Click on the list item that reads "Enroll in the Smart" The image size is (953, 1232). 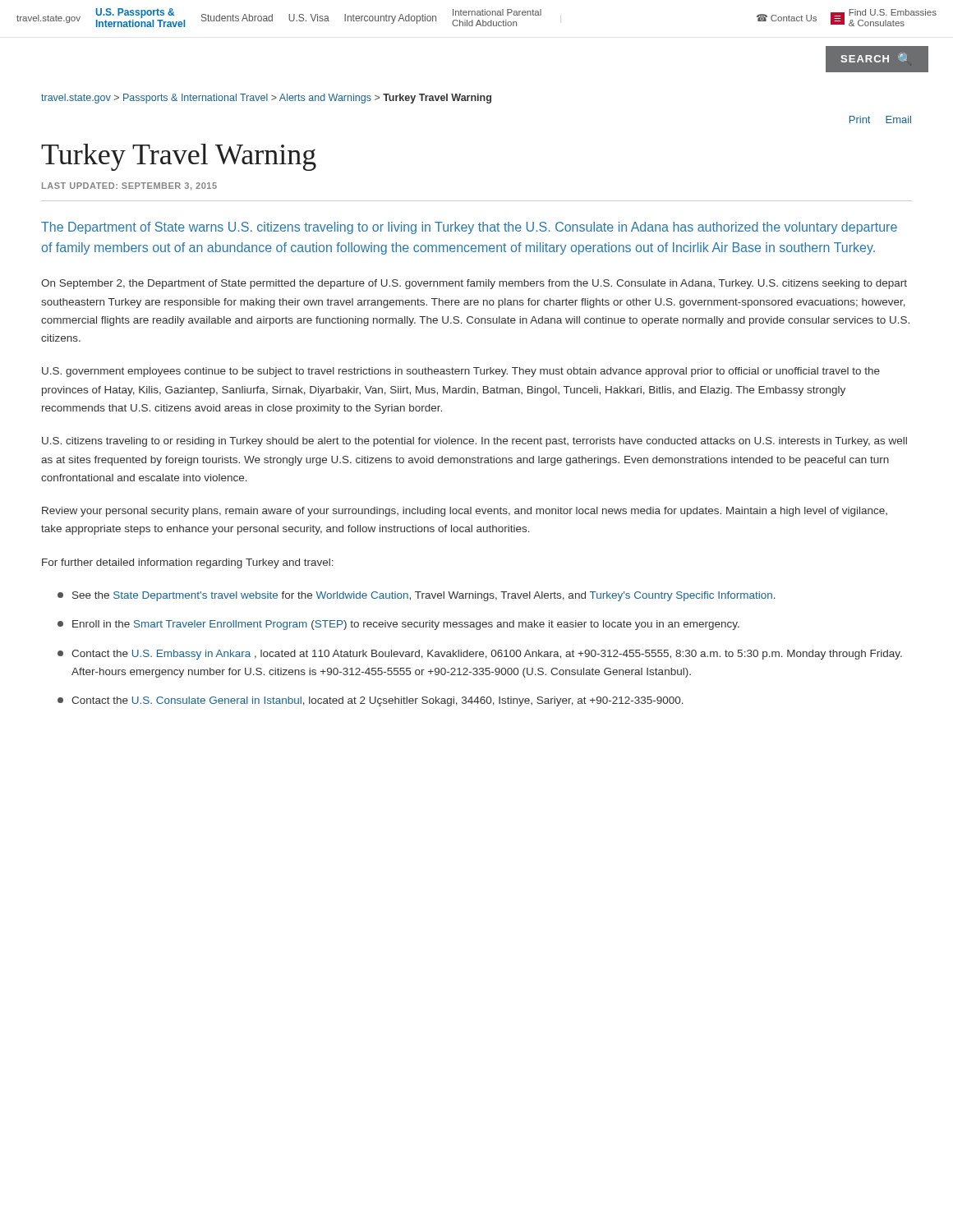point(399,624)
